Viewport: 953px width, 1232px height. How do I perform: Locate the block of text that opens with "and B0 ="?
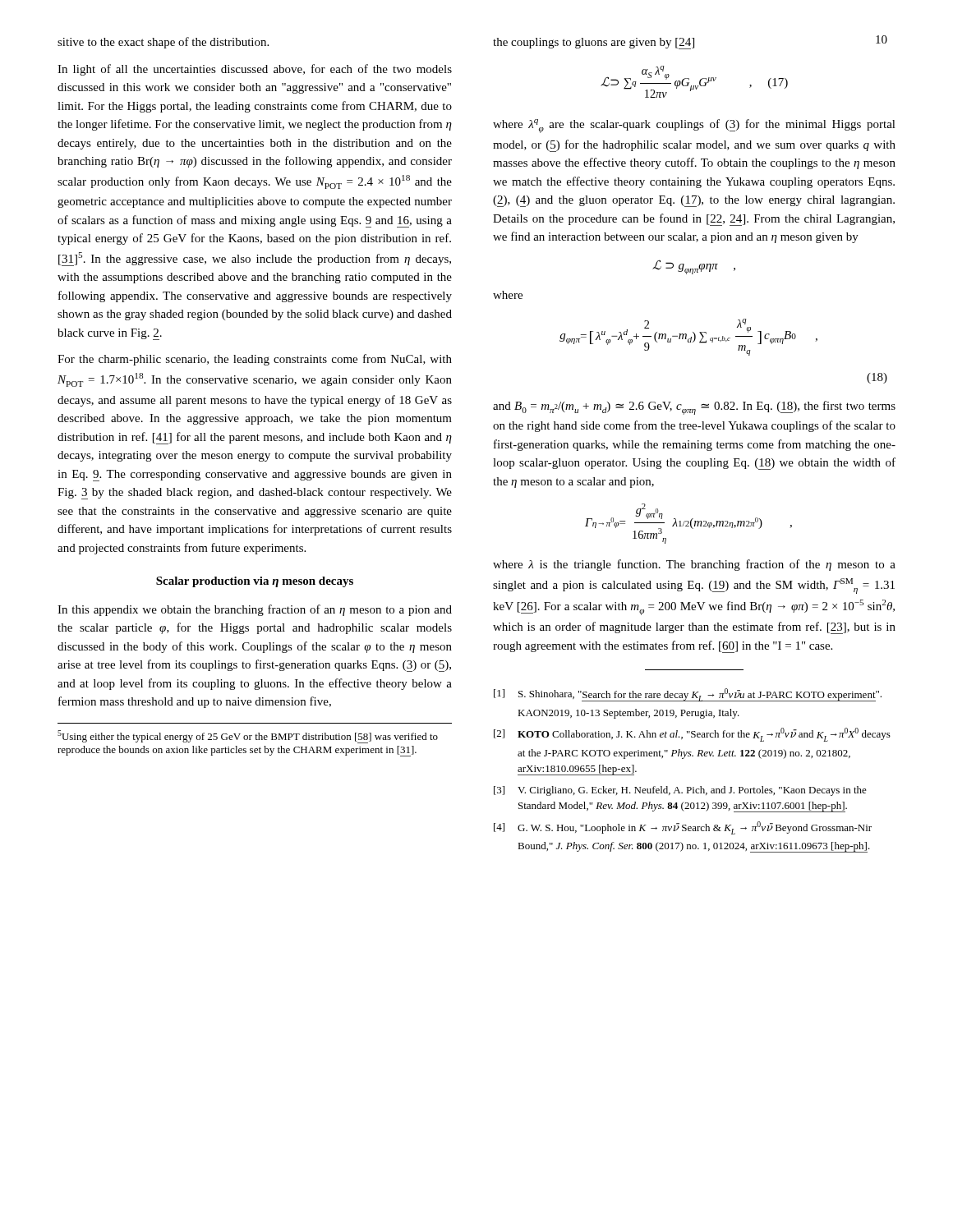click(694, 443)
